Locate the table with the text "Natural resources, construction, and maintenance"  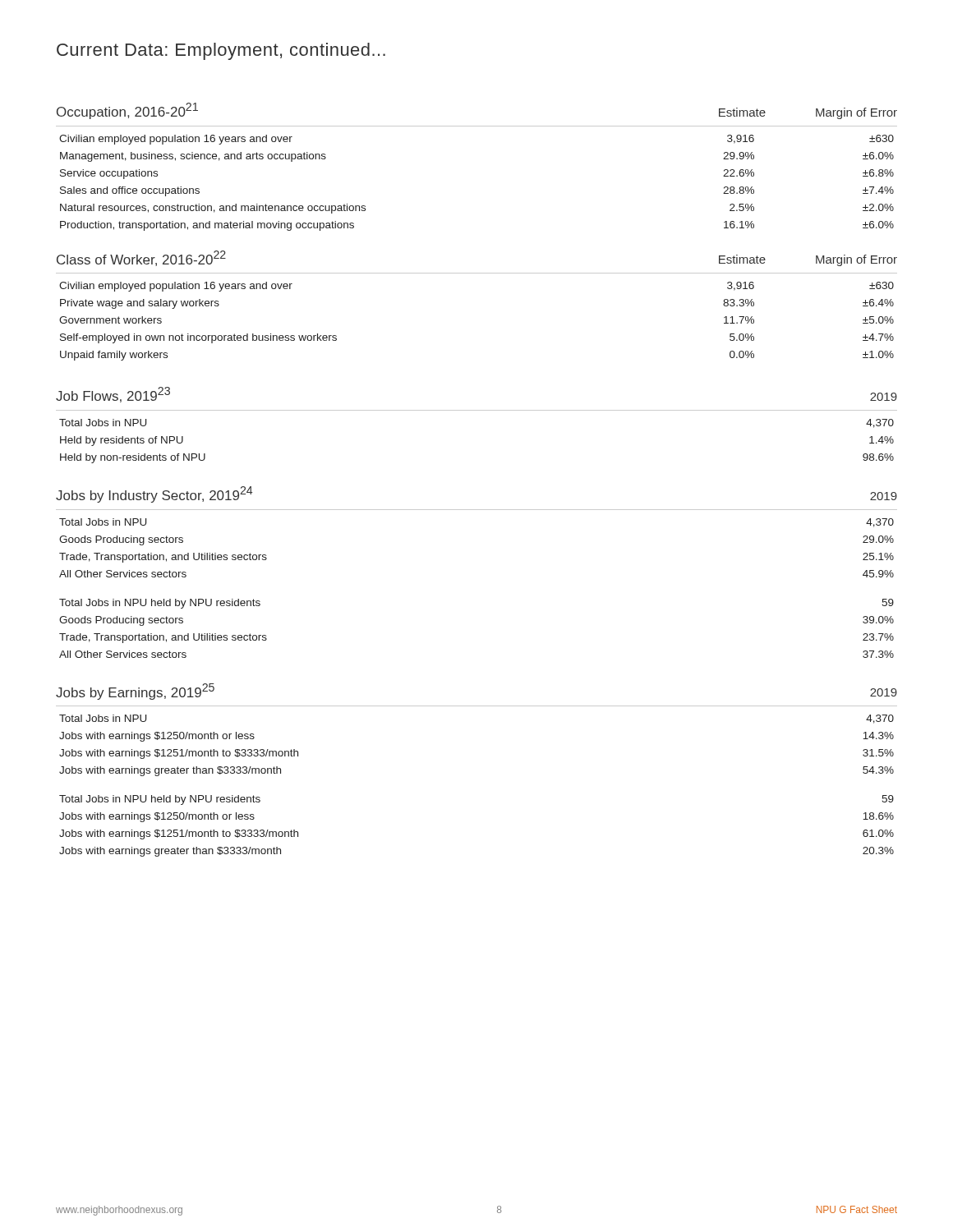click(476, 181)
